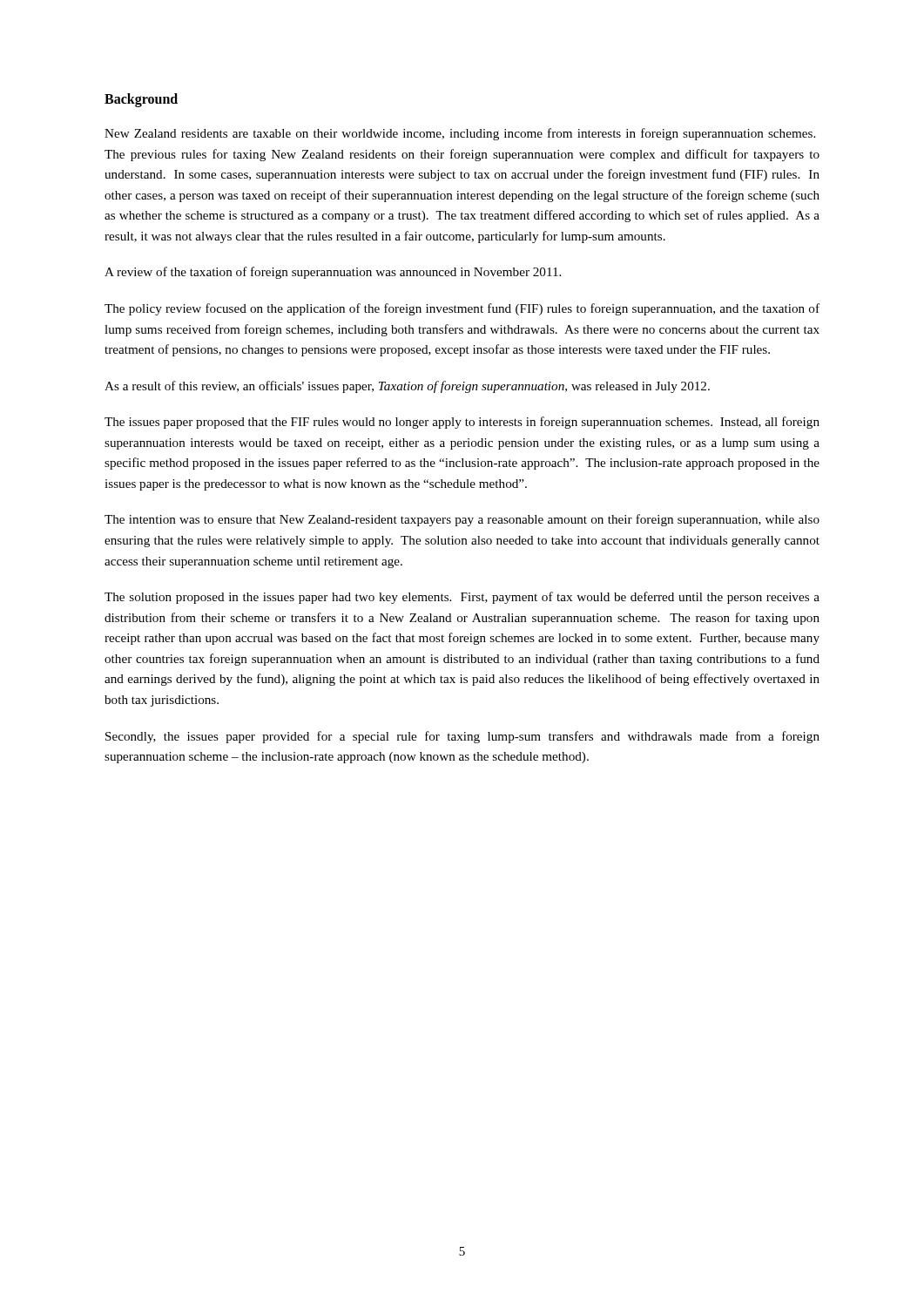This screenshot has height=1307, width=924.
Task: Locate the text starting "The issues paper proposed that"
Action: coord(462,452)
